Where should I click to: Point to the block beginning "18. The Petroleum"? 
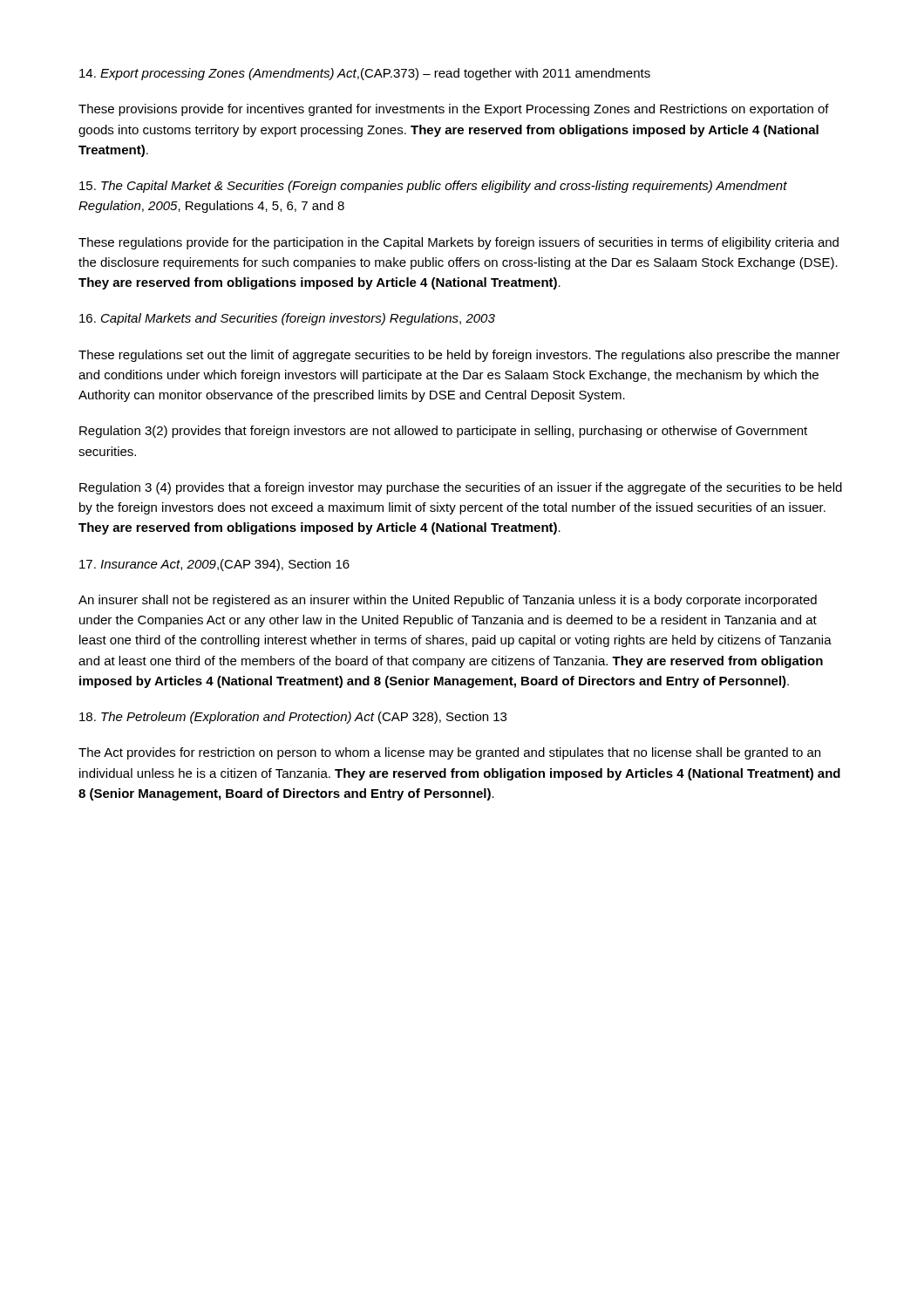click(x=462, y=716)
